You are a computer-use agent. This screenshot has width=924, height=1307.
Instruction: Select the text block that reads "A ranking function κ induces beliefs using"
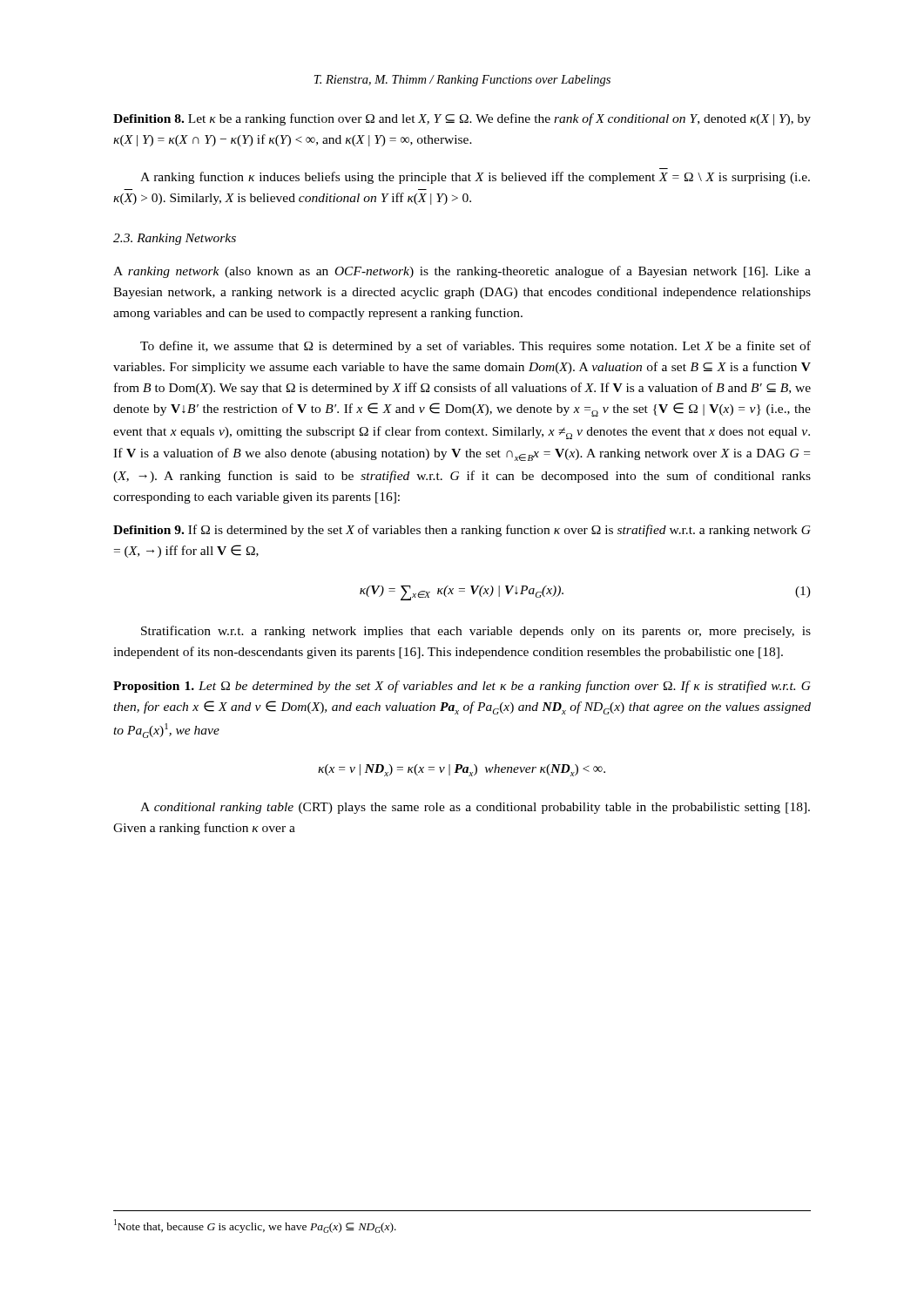click(462, 186)
